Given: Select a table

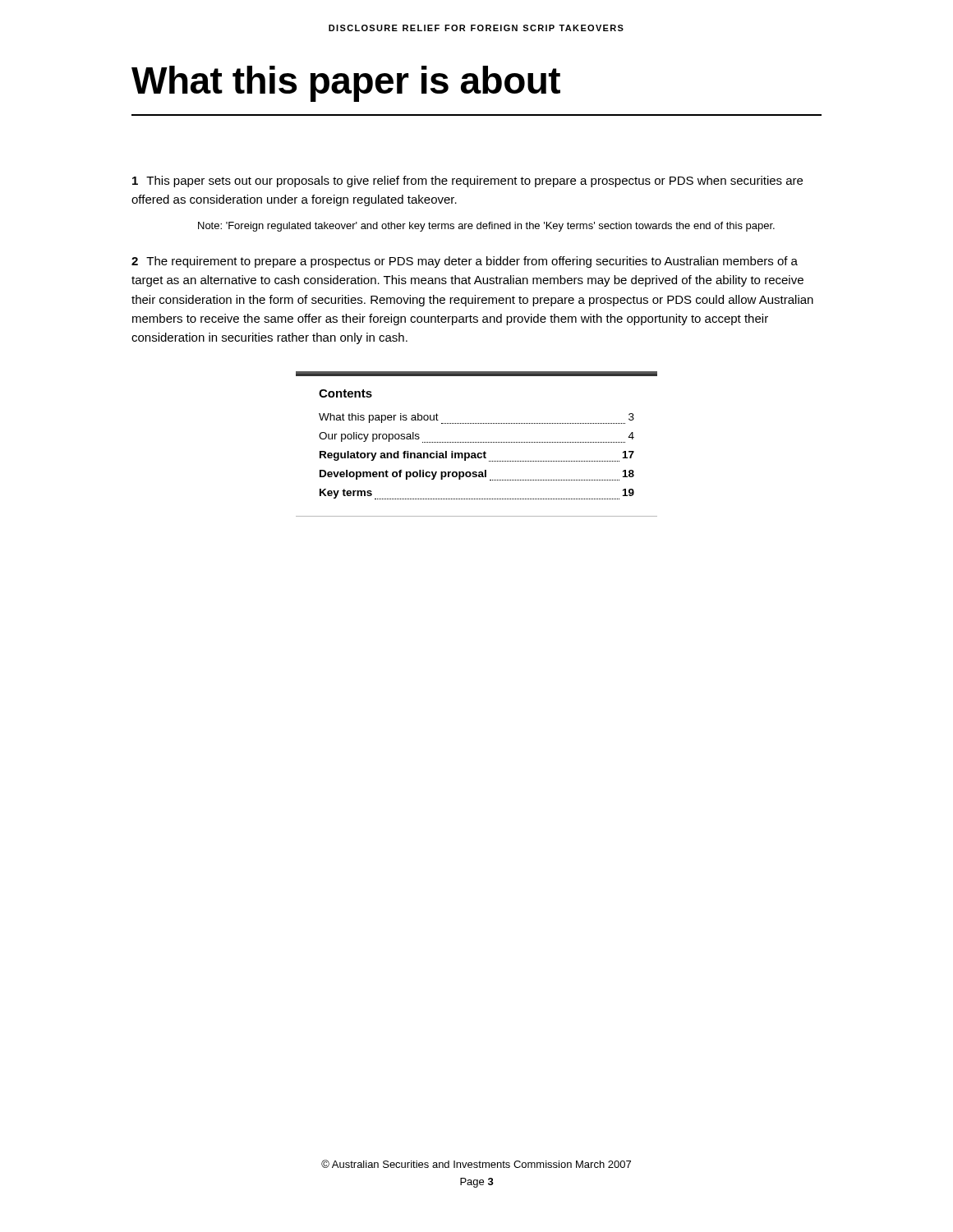Looking at the screenshot, I should (x=476, y=444).
